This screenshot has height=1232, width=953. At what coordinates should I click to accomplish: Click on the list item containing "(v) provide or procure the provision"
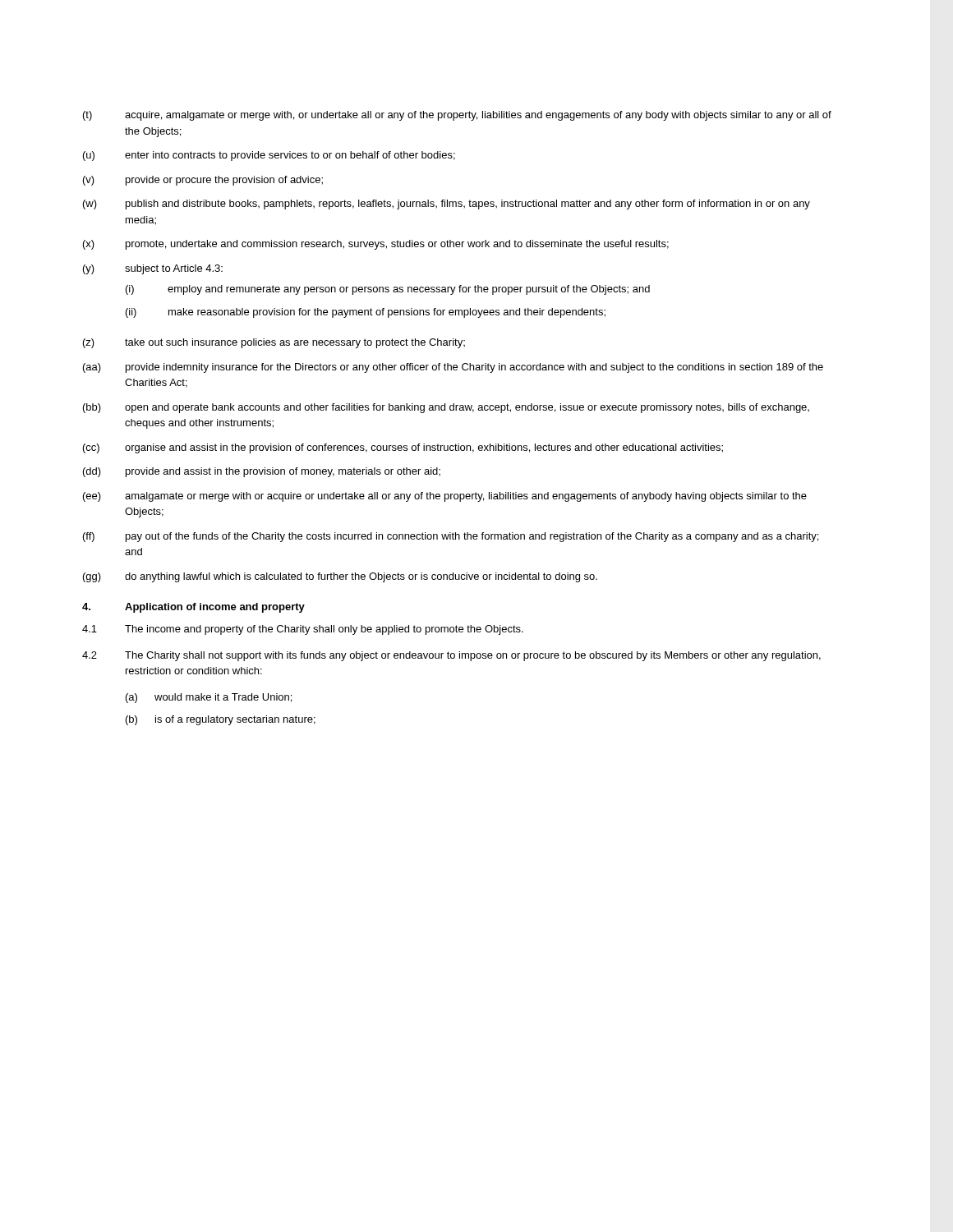tap(203, 181)
